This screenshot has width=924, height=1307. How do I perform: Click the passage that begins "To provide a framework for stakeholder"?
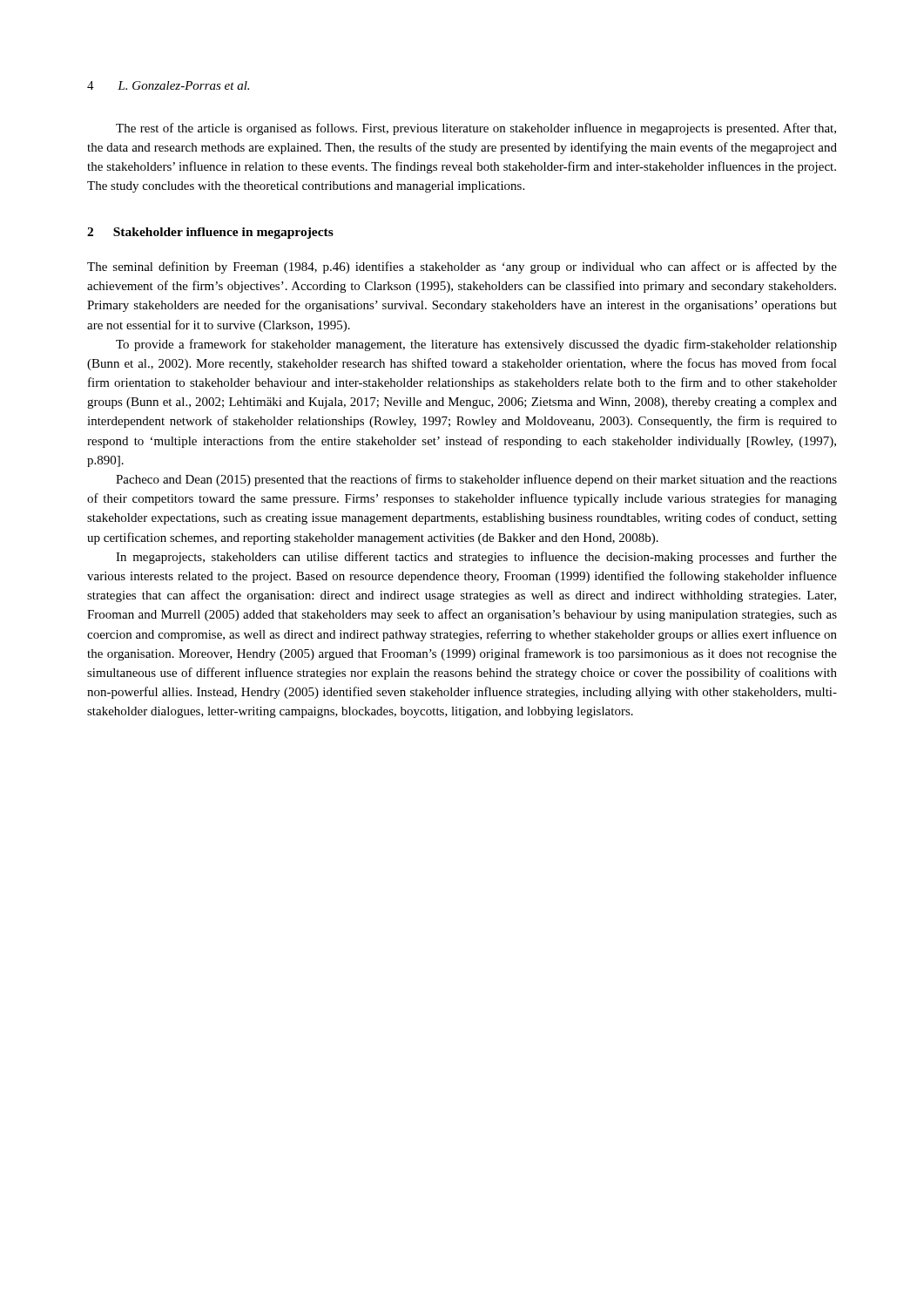(462, 402)
